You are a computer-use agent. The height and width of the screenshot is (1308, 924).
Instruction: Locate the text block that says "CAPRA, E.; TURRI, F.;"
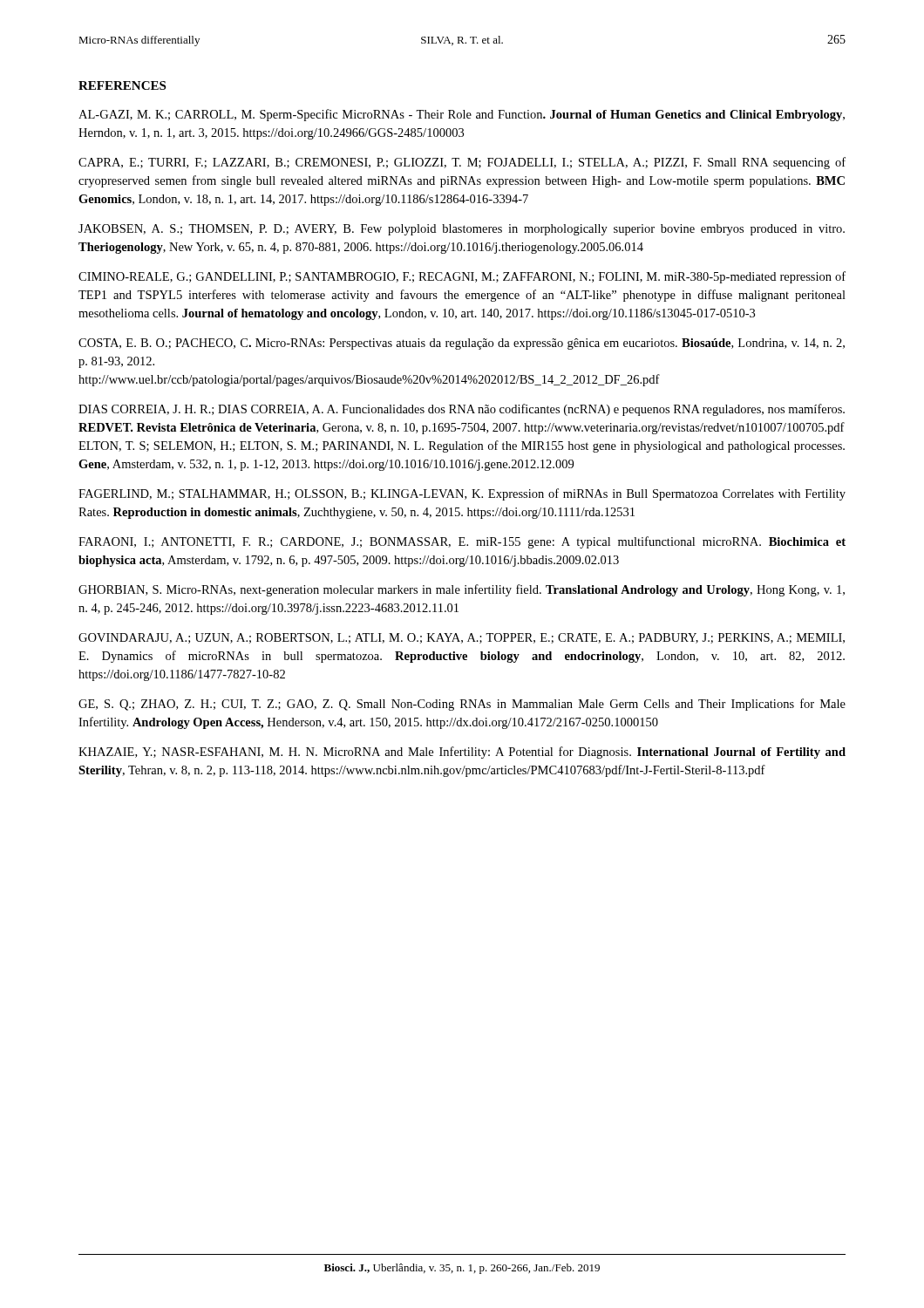click(462, 181)
